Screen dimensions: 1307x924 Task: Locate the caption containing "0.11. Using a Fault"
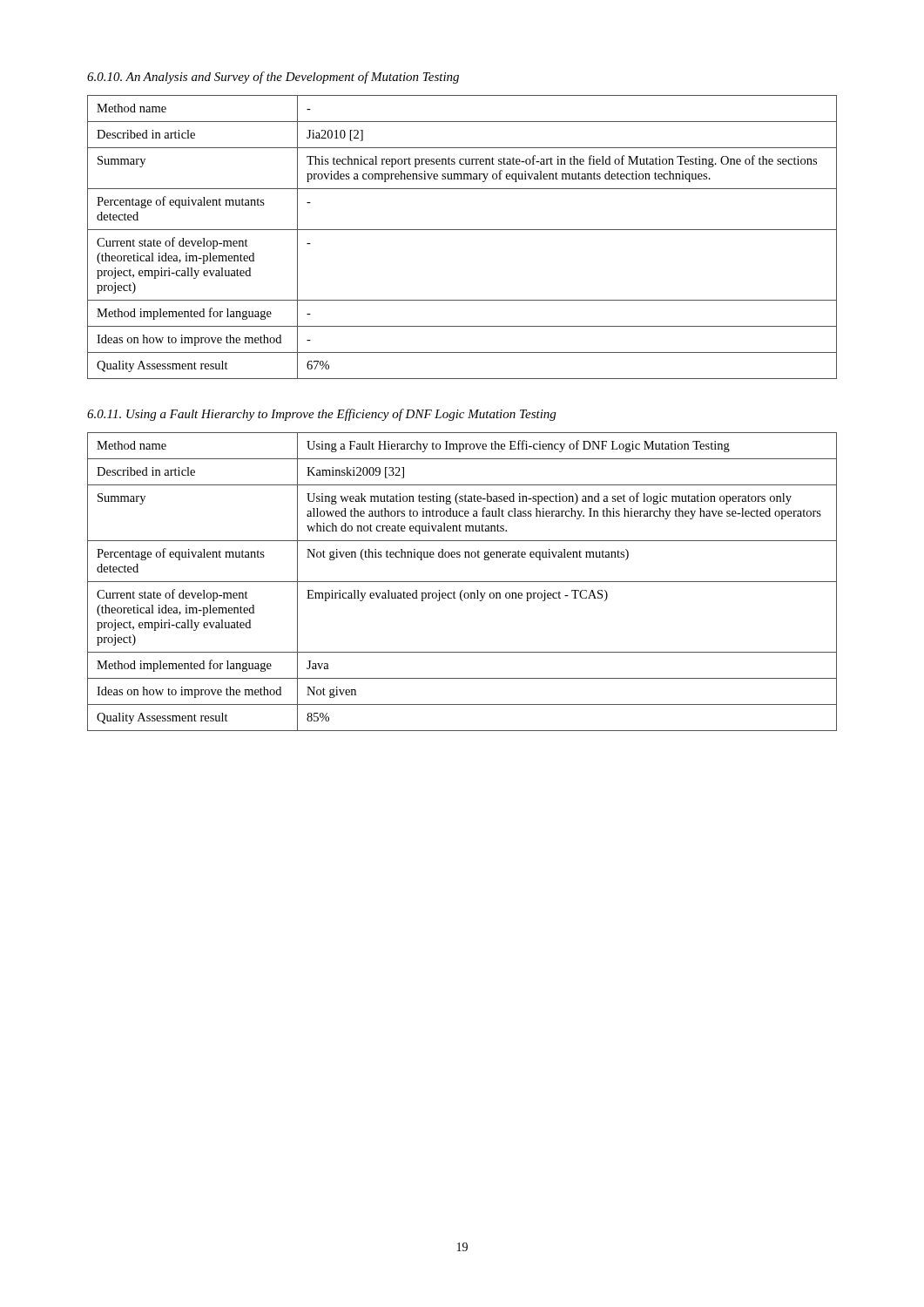[x=322, y=414]
